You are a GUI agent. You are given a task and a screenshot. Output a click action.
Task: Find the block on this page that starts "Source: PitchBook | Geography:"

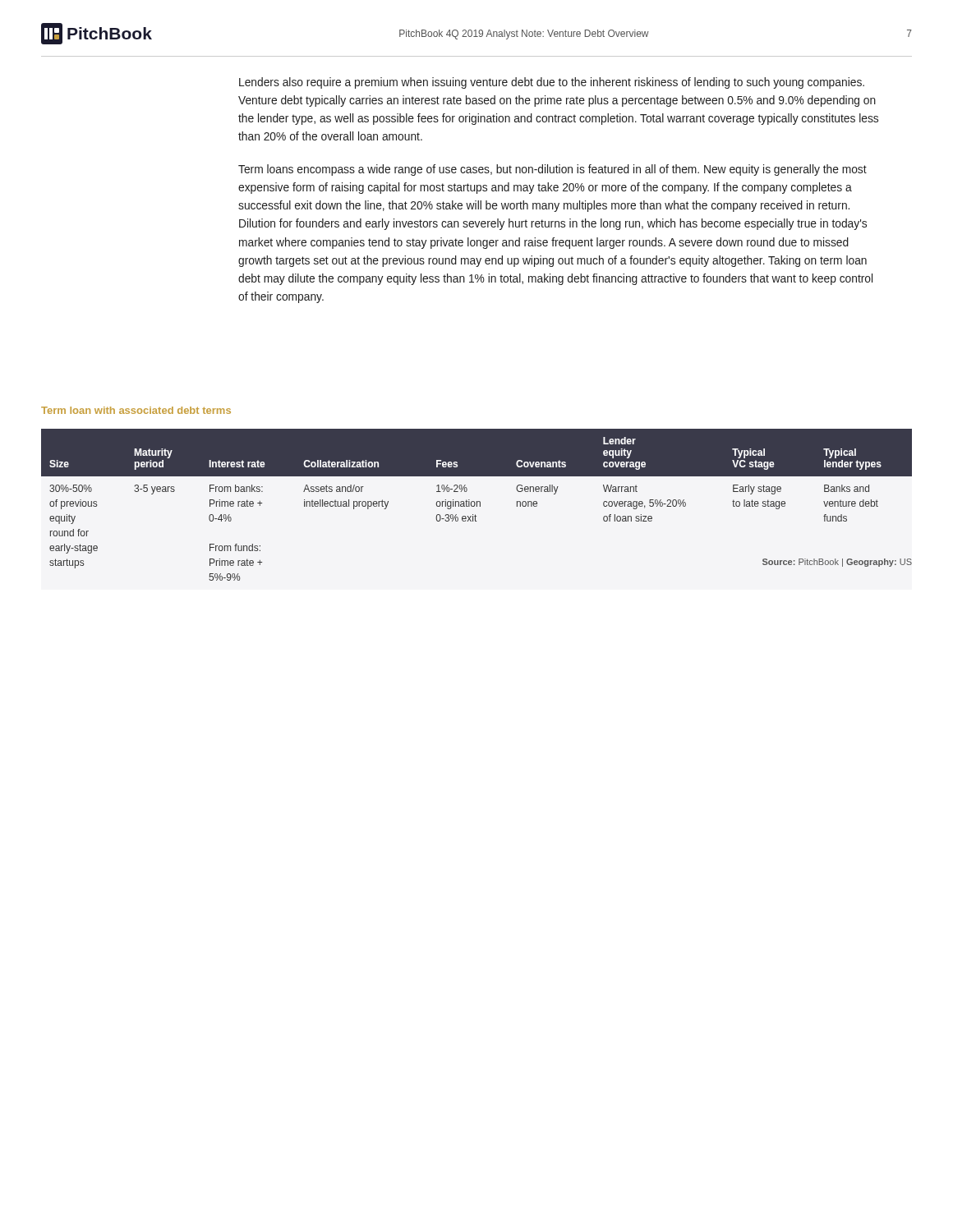click(837, 562)
